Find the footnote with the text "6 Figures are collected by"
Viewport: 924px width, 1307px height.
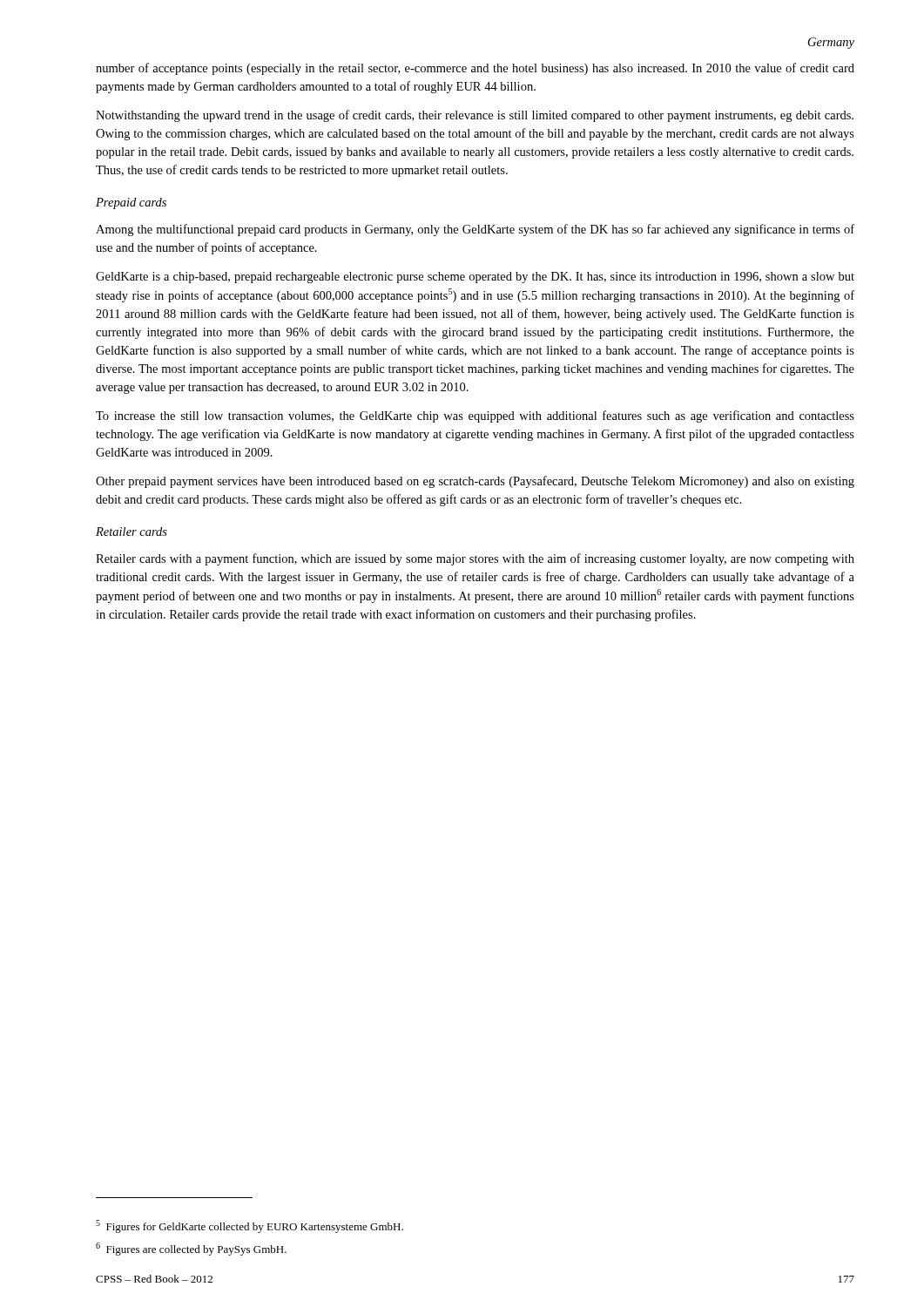tap(191, 1248)
